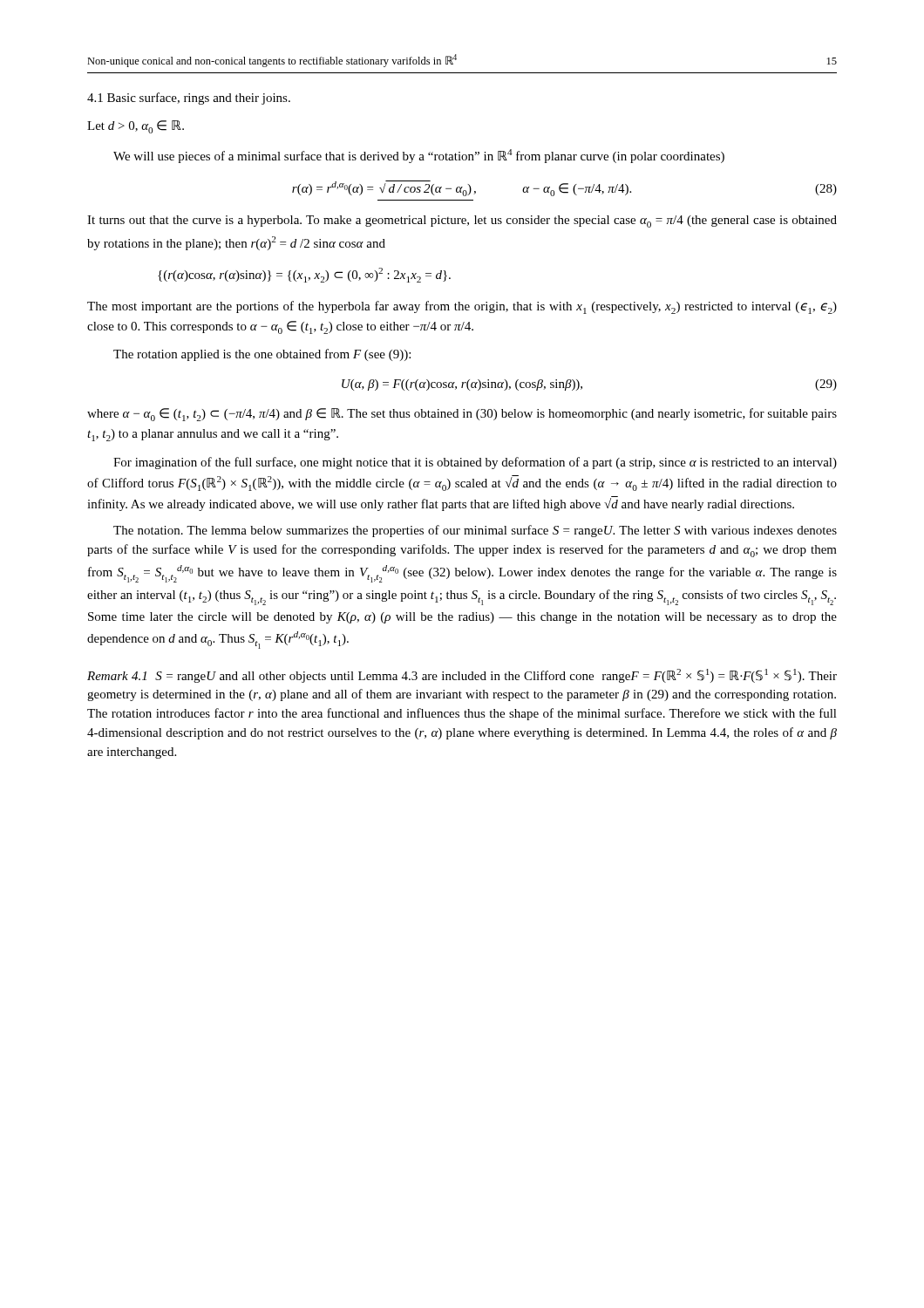Find the section header containing "4.1 Basic surface, rings"
Screen dimensions: 1308x924
(x=189, y=98)
